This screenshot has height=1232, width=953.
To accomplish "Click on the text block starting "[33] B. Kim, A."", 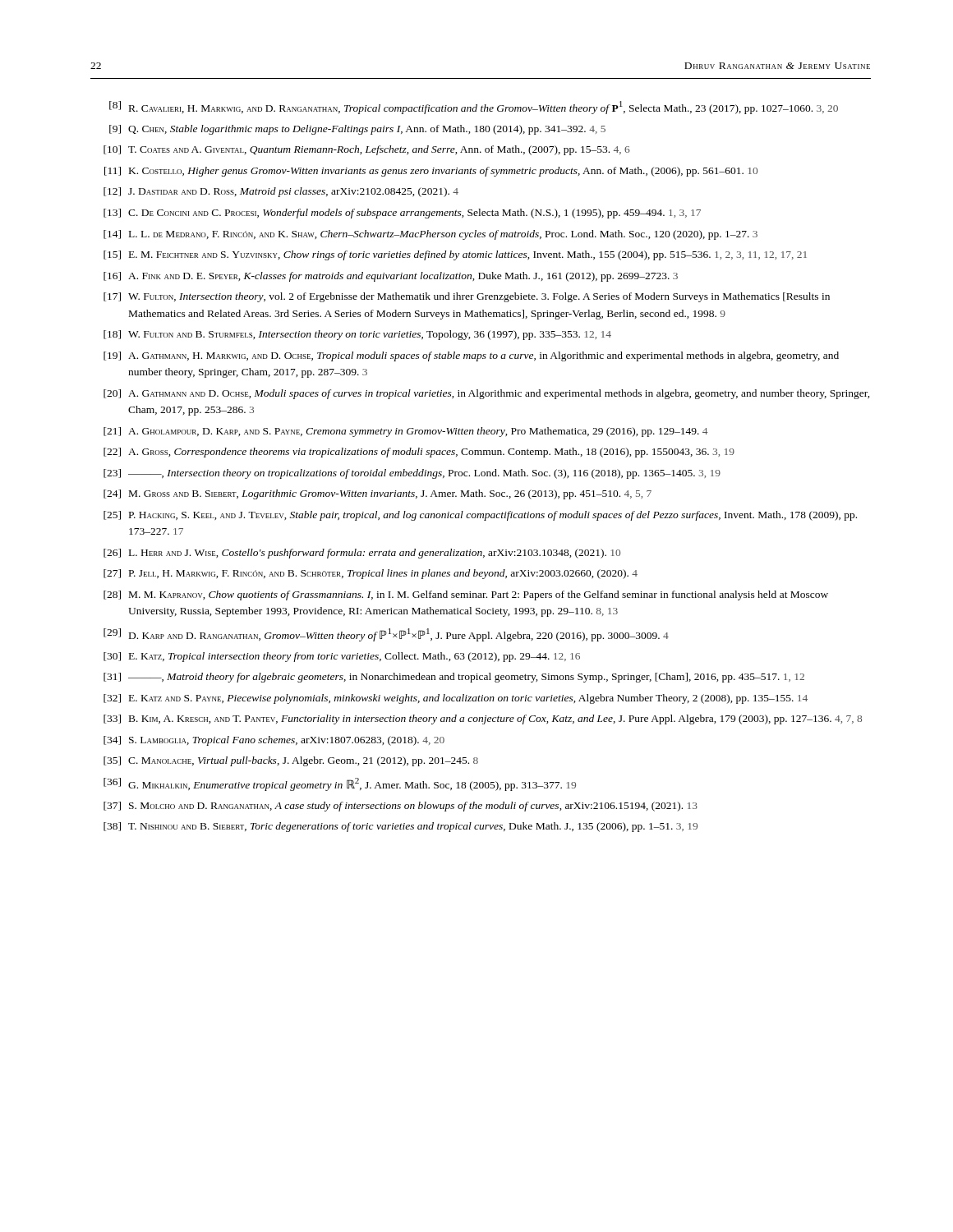I will click(481, 719).
